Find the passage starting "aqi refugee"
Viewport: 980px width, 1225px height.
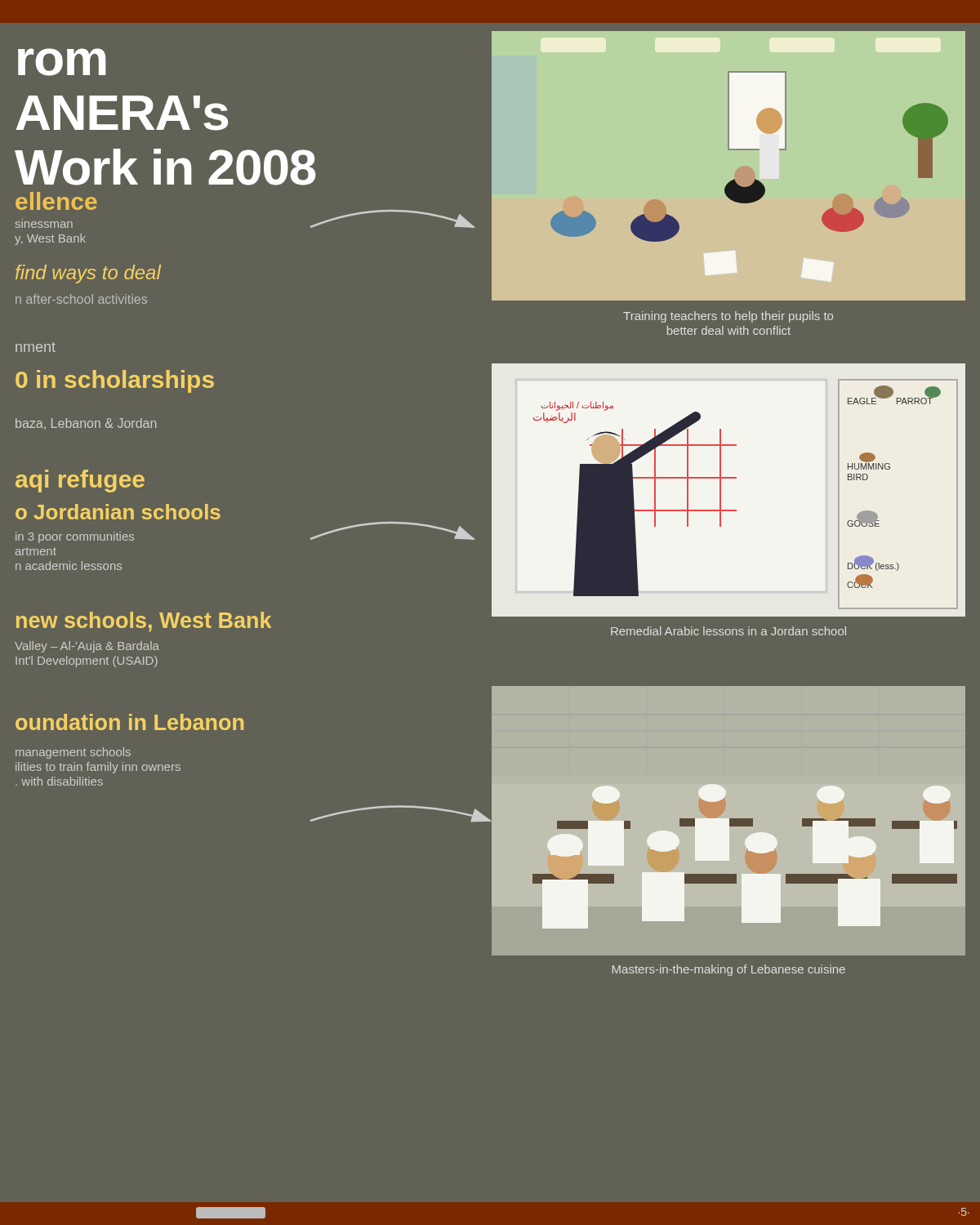(x=80, y=479)
